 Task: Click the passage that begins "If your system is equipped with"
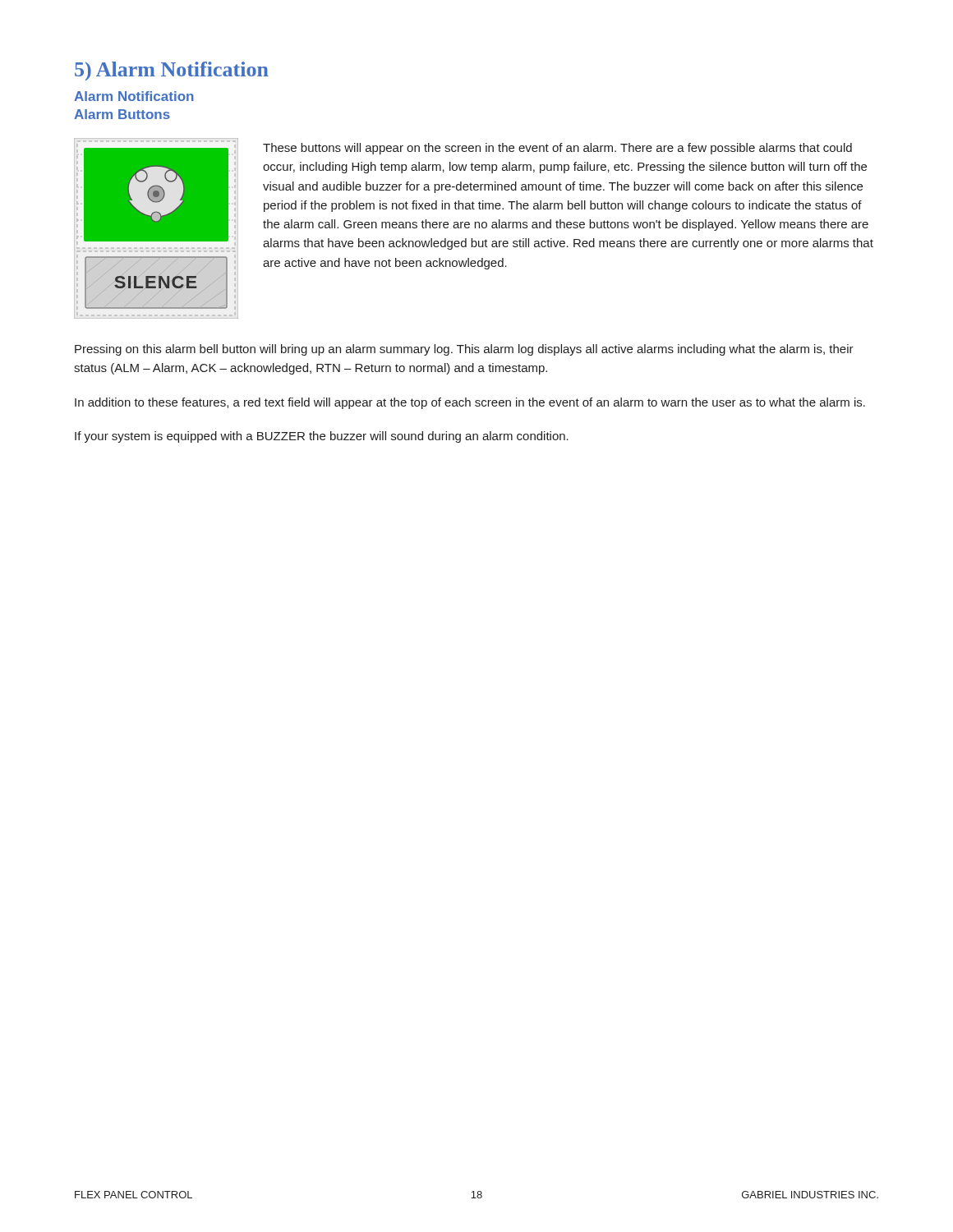322,436
